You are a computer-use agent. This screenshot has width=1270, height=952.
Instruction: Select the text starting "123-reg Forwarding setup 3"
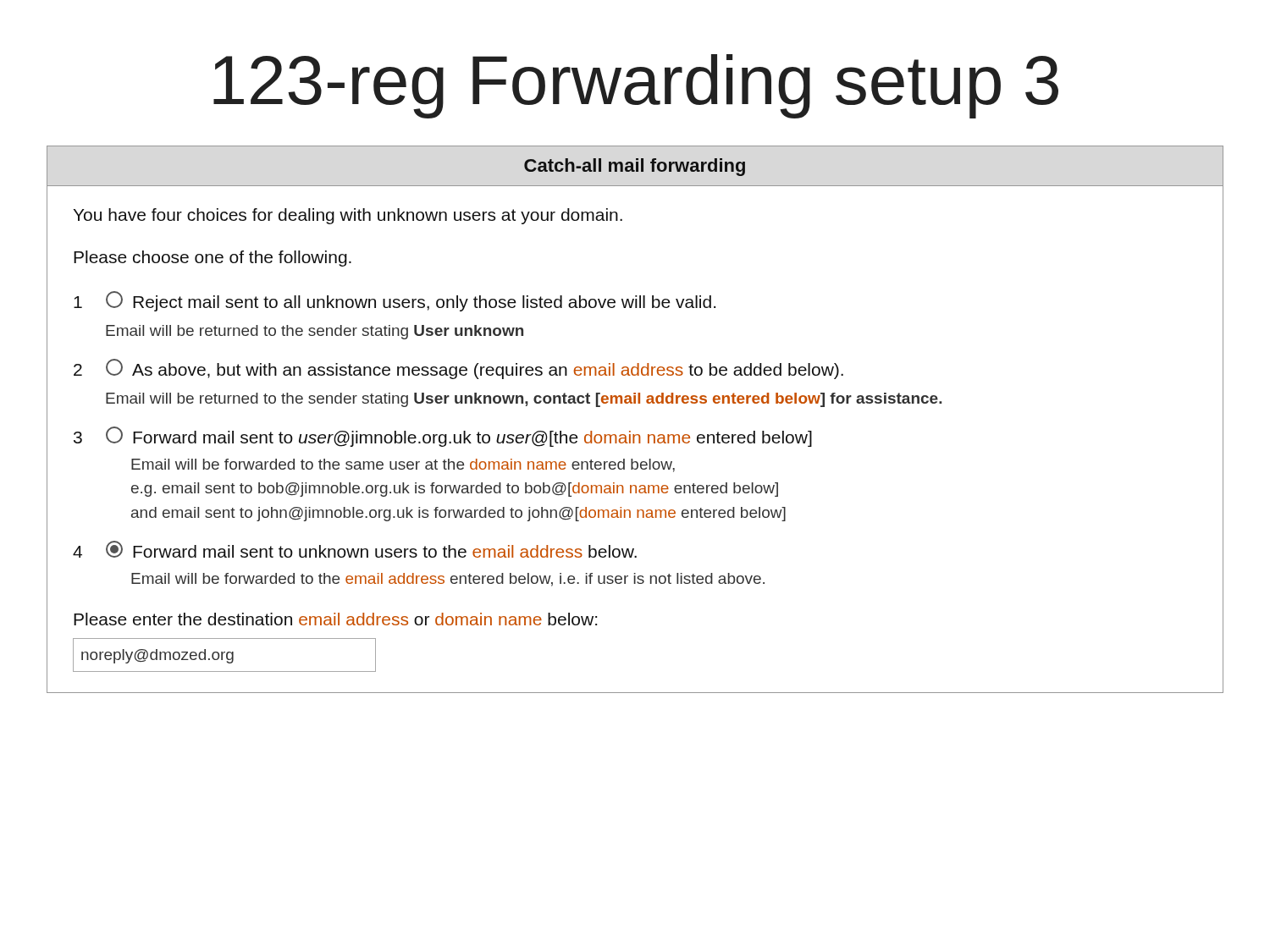[x=635, y=80]
